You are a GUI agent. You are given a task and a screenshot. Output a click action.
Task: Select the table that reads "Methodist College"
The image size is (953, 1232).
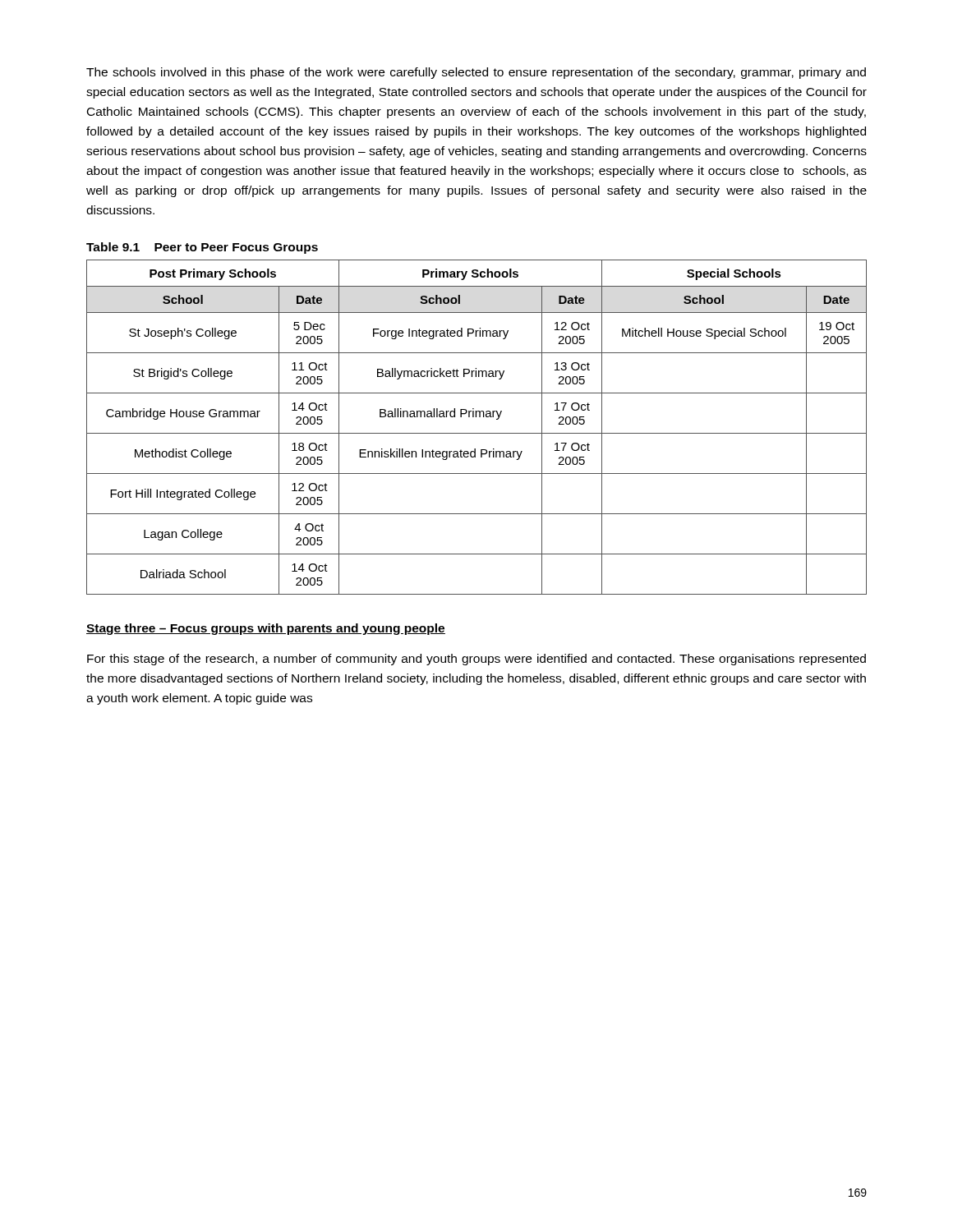tap(476, 427)
